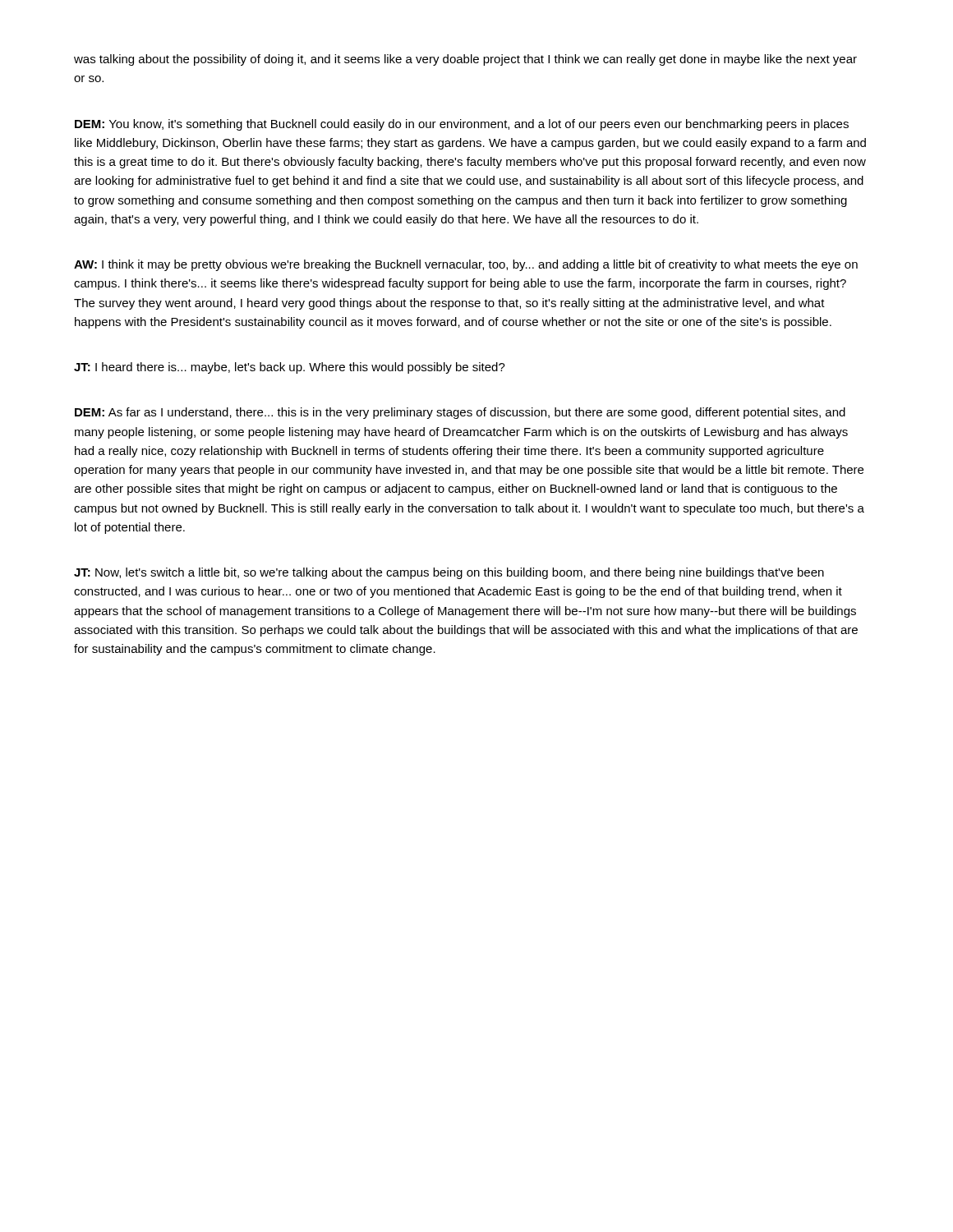Where is the passage that starts "DEM: You know, it's something that Bucknell could"?
This screenshot has height=1232, width=953.
coord(470,171)
